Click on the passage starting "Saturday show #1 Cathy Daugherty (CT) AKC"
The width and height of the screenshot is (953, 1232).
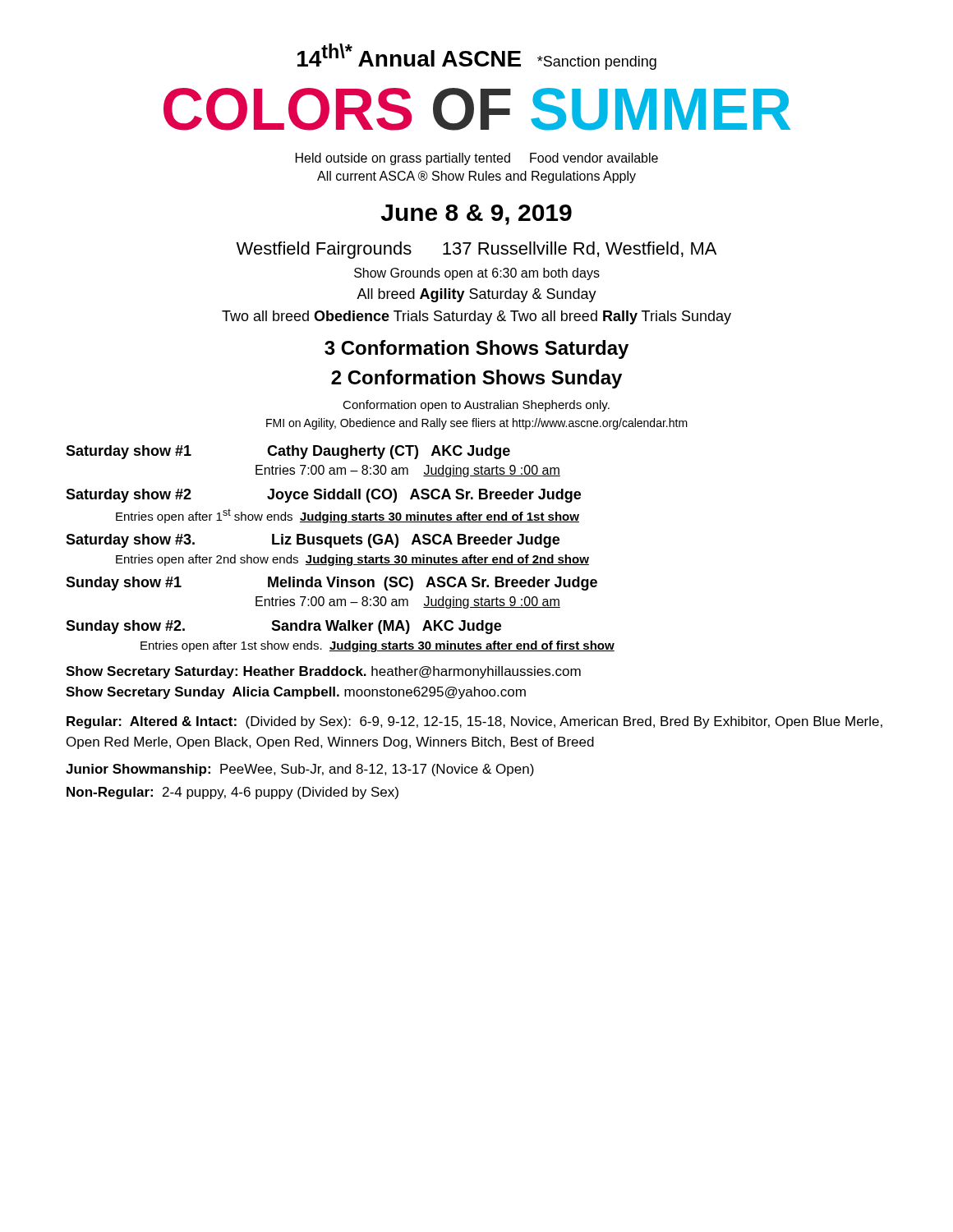pos(288,452)
